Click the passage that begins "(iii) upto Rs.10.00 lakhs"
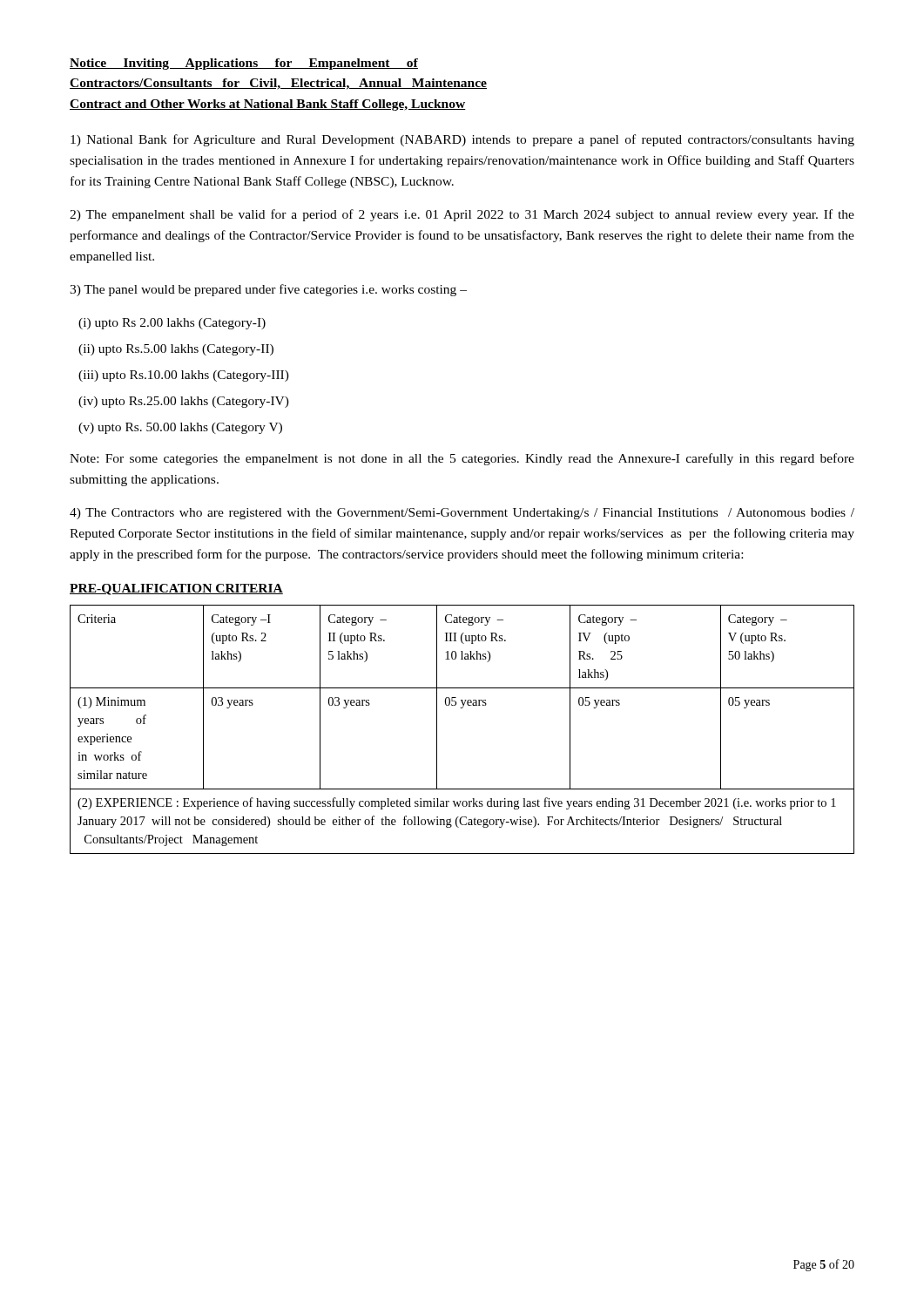This screenshot has height=1307, width=924. click(184, 374)
